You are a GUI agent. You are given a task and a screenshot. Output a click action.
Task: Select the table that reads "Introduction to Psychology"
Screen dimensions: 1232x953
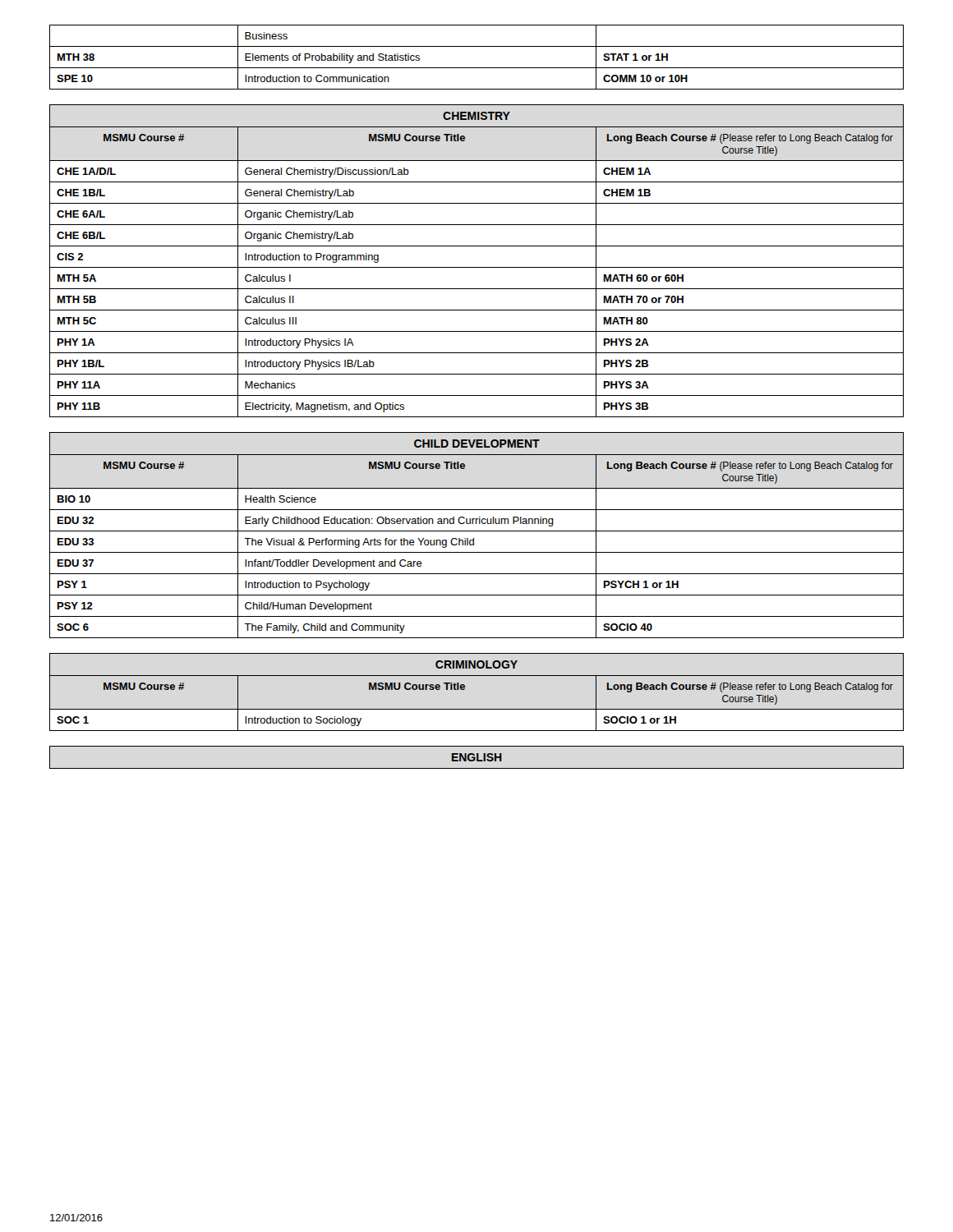[476, 535]
